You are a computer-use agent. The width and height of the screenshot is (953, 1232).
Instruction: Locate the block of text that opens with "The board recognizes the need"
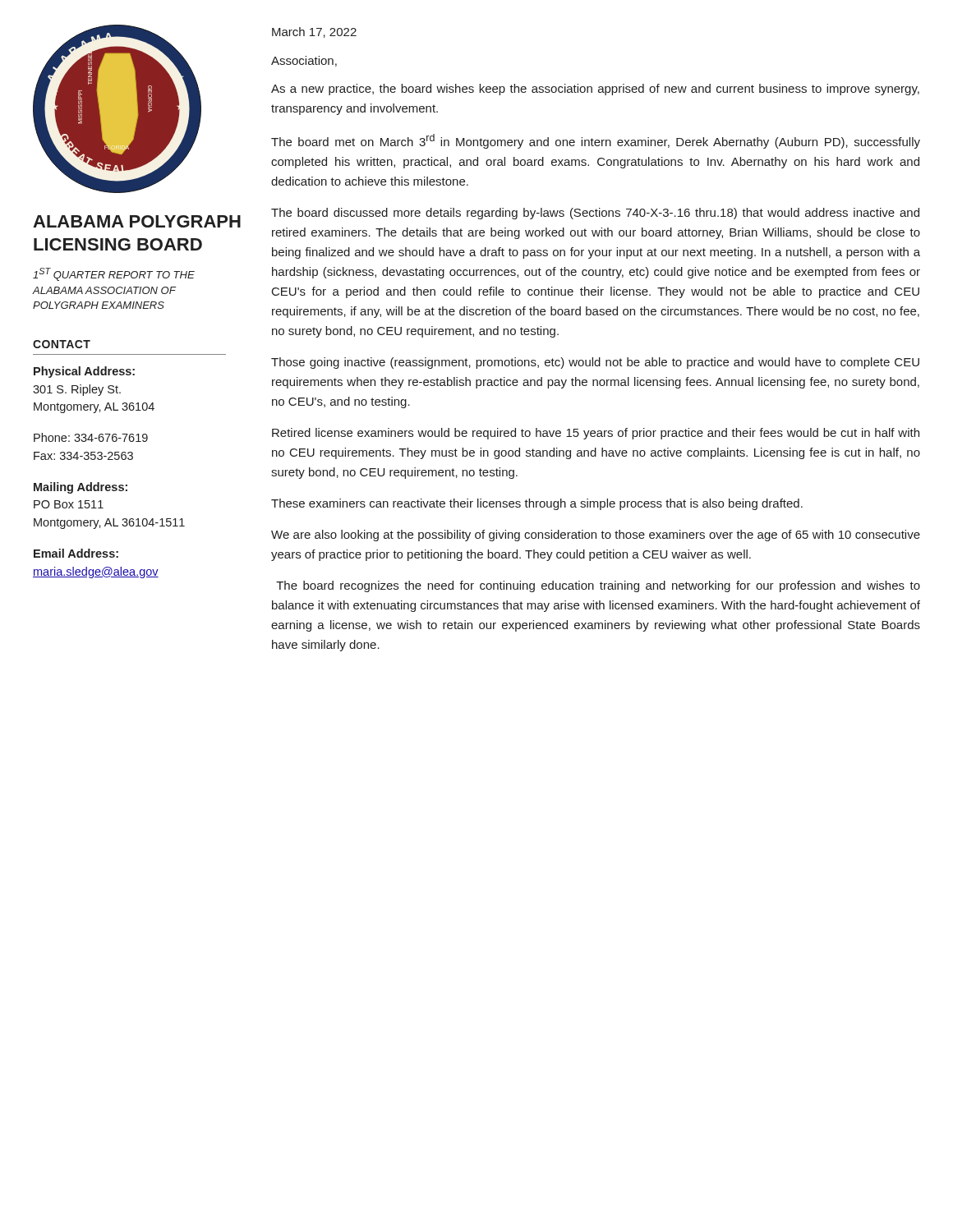(x=596, y=615)
